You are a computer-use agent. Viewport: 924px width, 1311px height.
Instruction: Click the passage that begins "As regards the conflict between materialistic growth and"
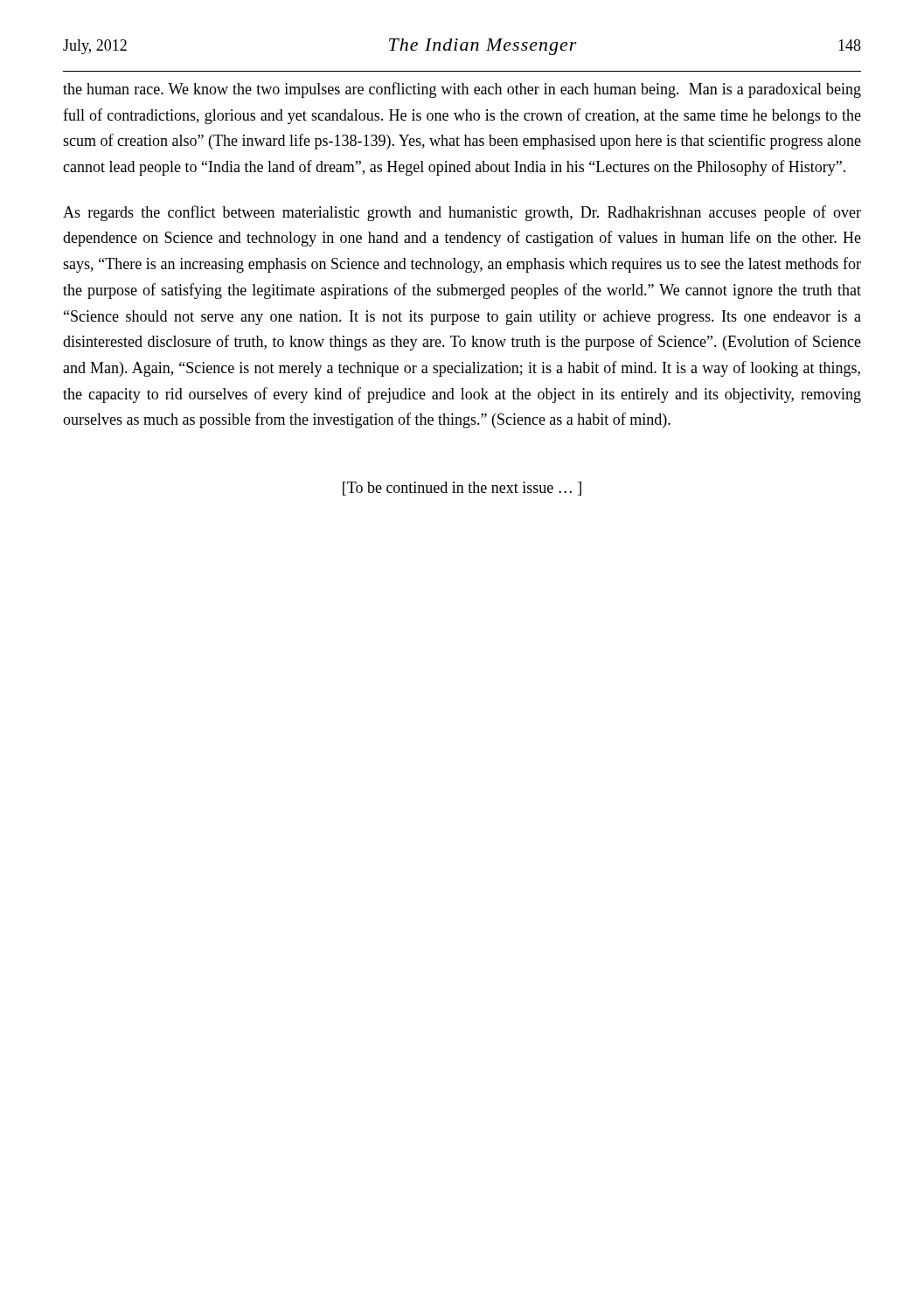coord(462,317)
